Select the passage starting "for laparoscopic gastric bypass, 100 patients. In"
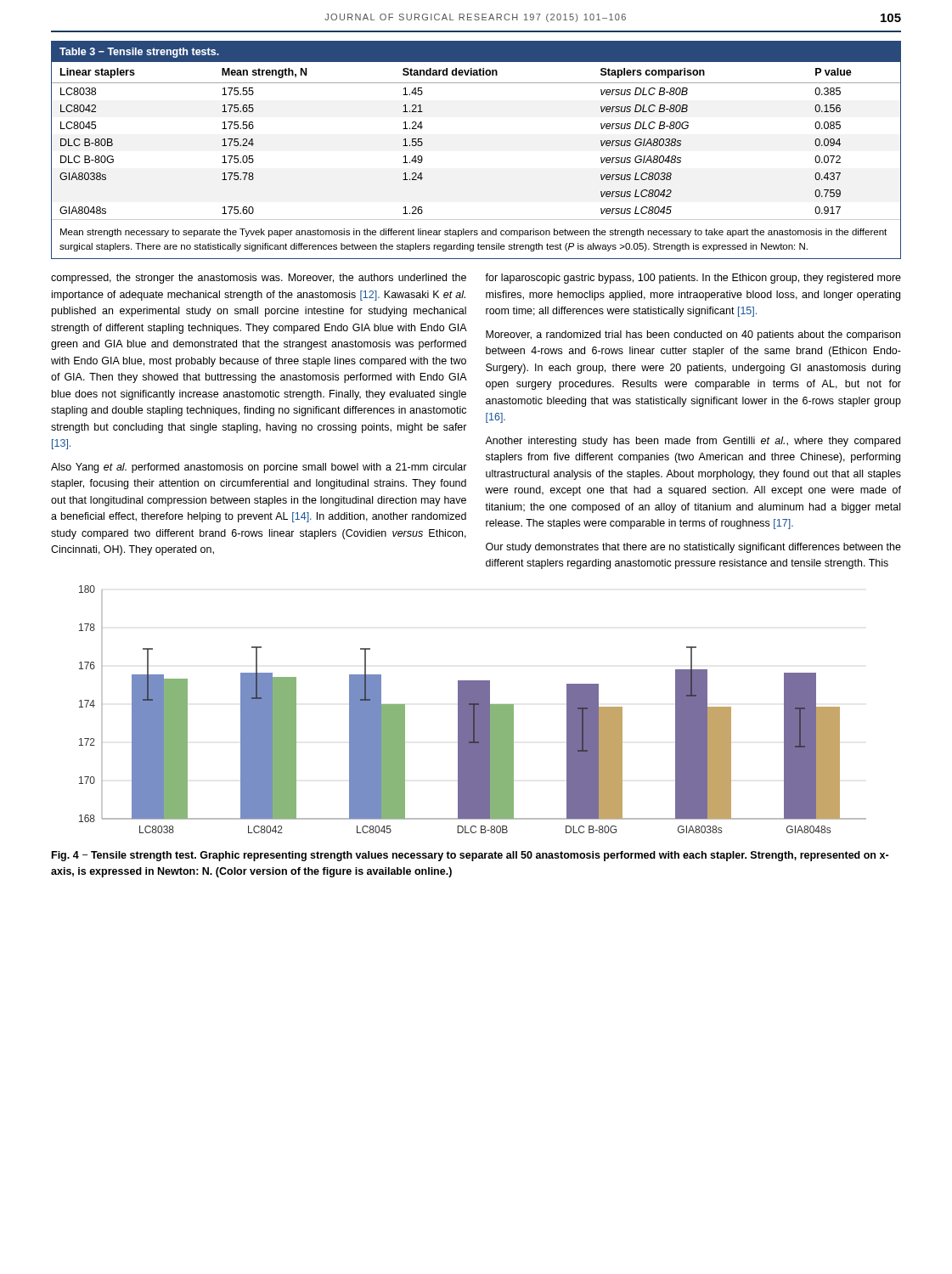Image resolution: width=952 pixels, height=1274 pixels. pos(693,295)
